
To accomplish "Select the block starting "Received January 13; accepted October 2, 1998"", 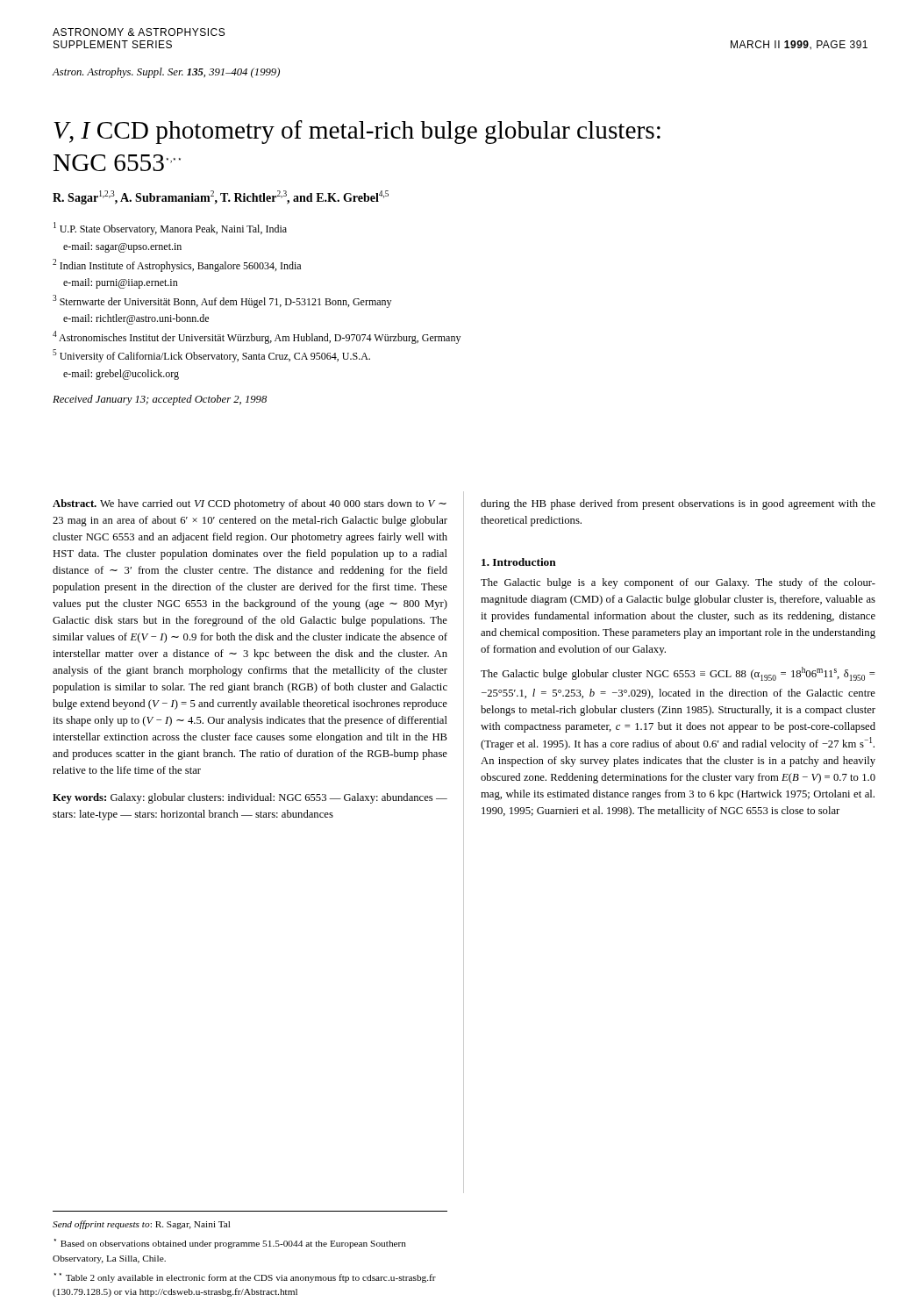I will point(160,399).
